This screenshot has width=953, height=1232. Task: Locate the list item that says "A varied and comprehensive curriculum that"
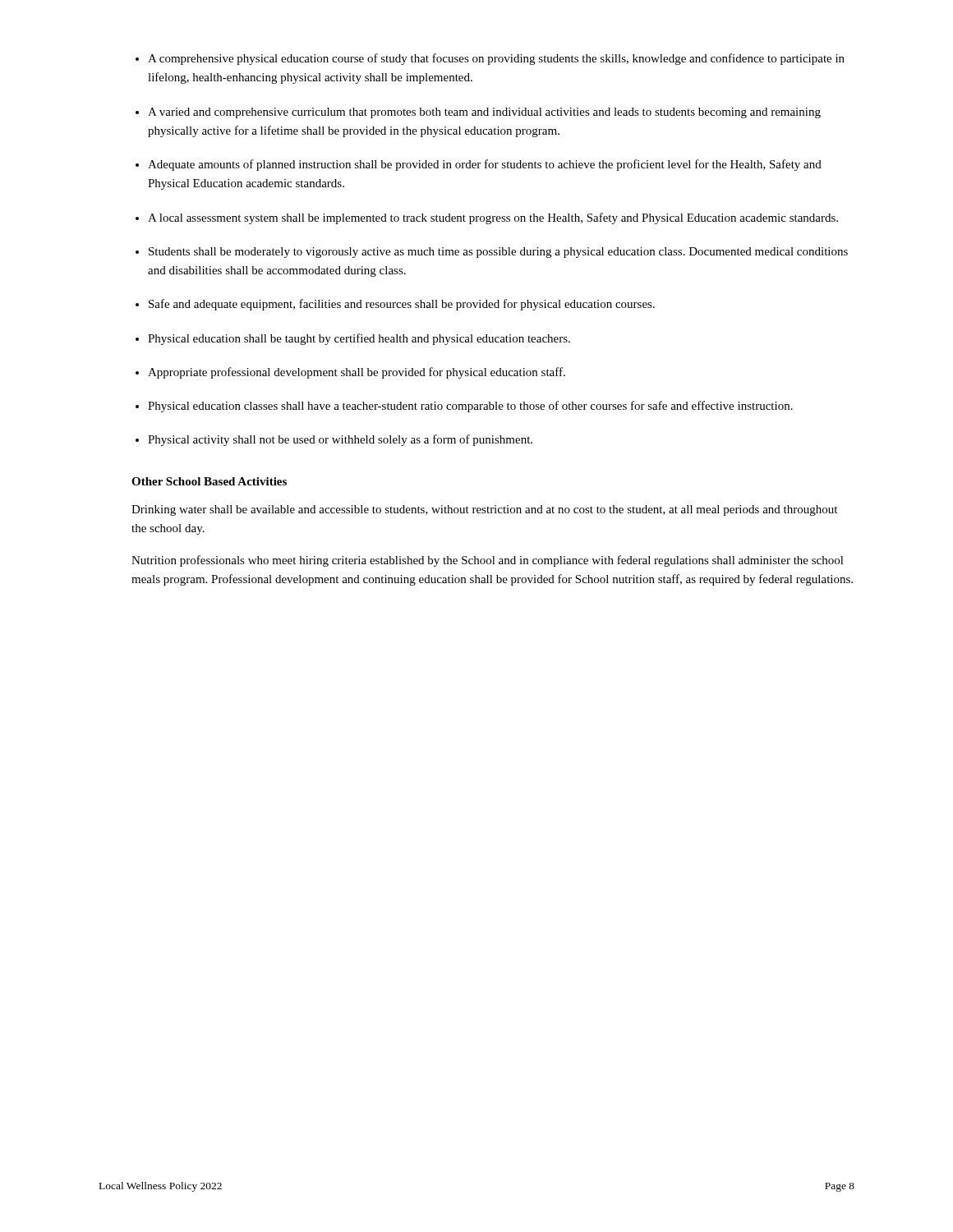point(501,121)
